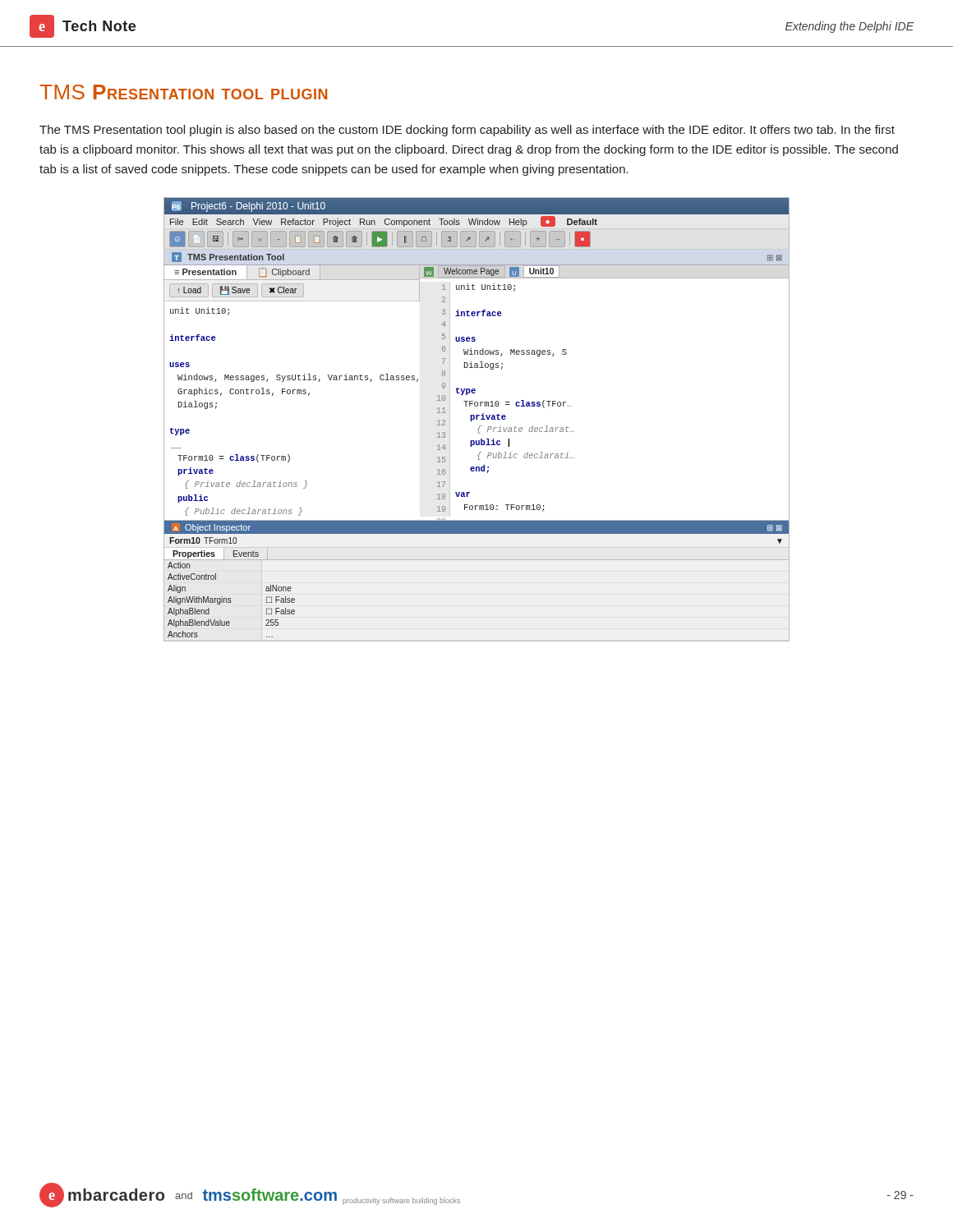Find the screenshot

point(476,419)
